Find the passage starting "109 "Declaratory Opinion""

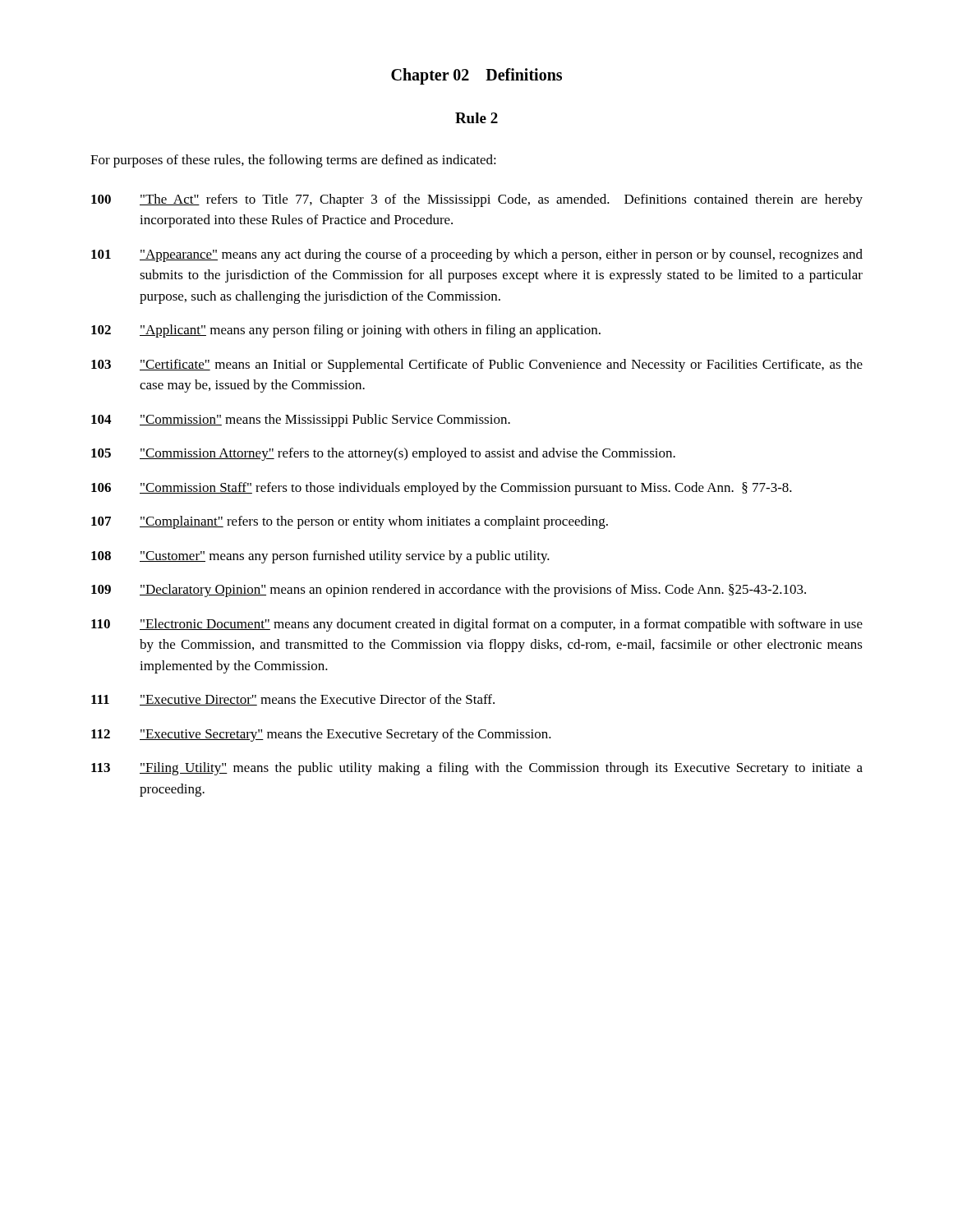[x=476, y=590]
